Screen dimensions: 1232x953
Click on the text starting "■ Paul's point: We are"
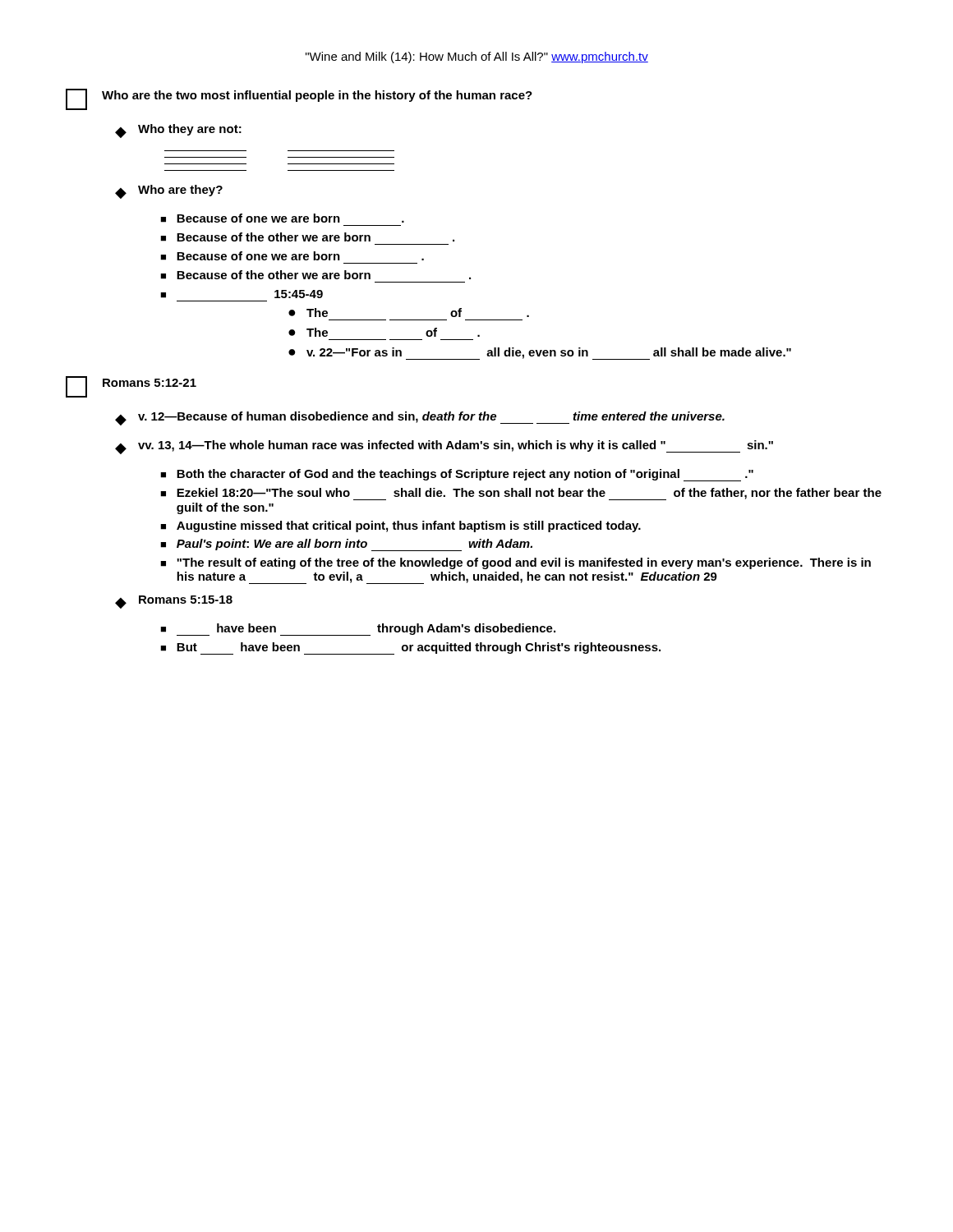[347, 544]
